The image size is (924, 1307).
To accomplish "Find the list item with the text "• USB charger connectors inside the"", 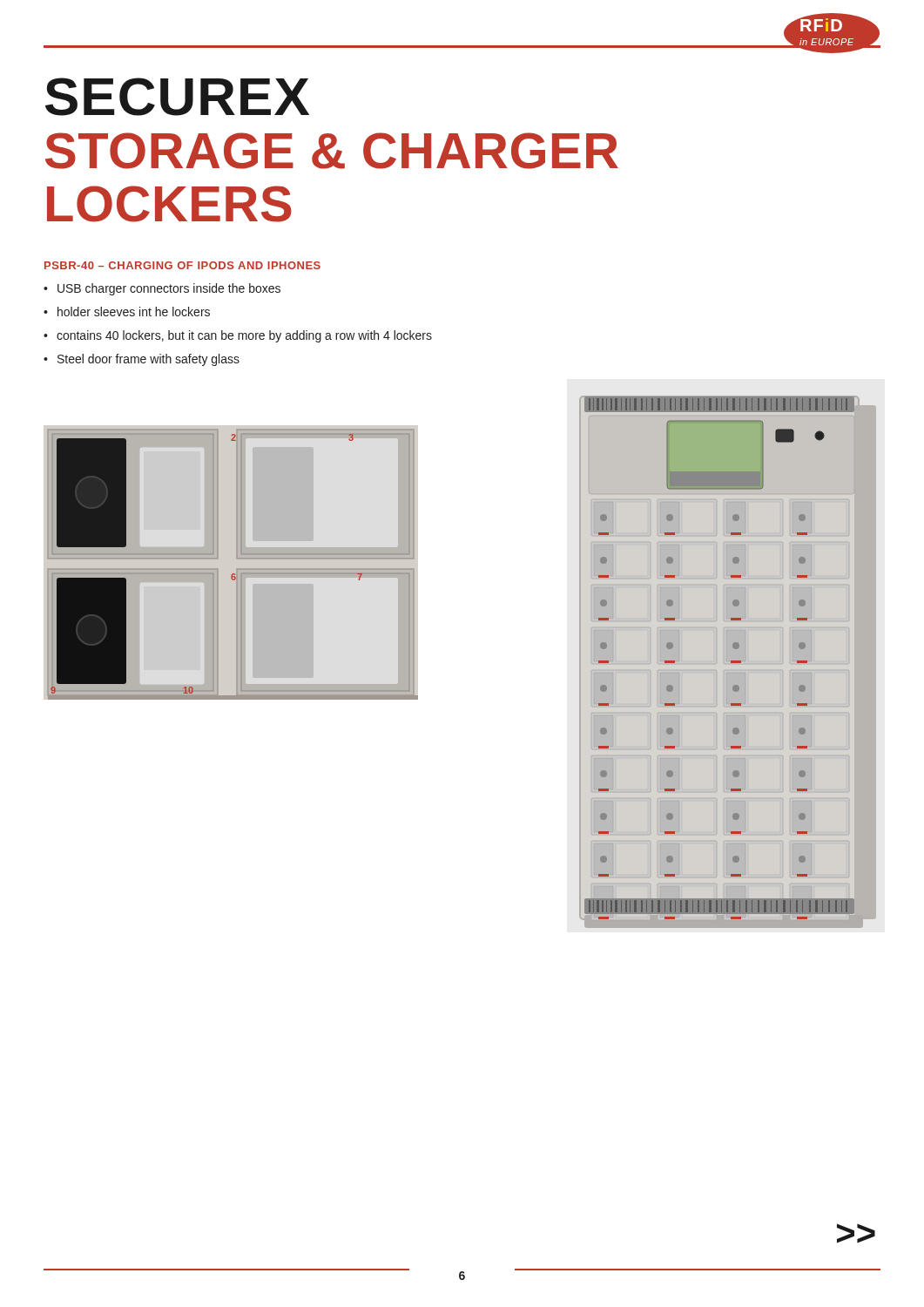I will pyautogui.click(x=162, y=288).
